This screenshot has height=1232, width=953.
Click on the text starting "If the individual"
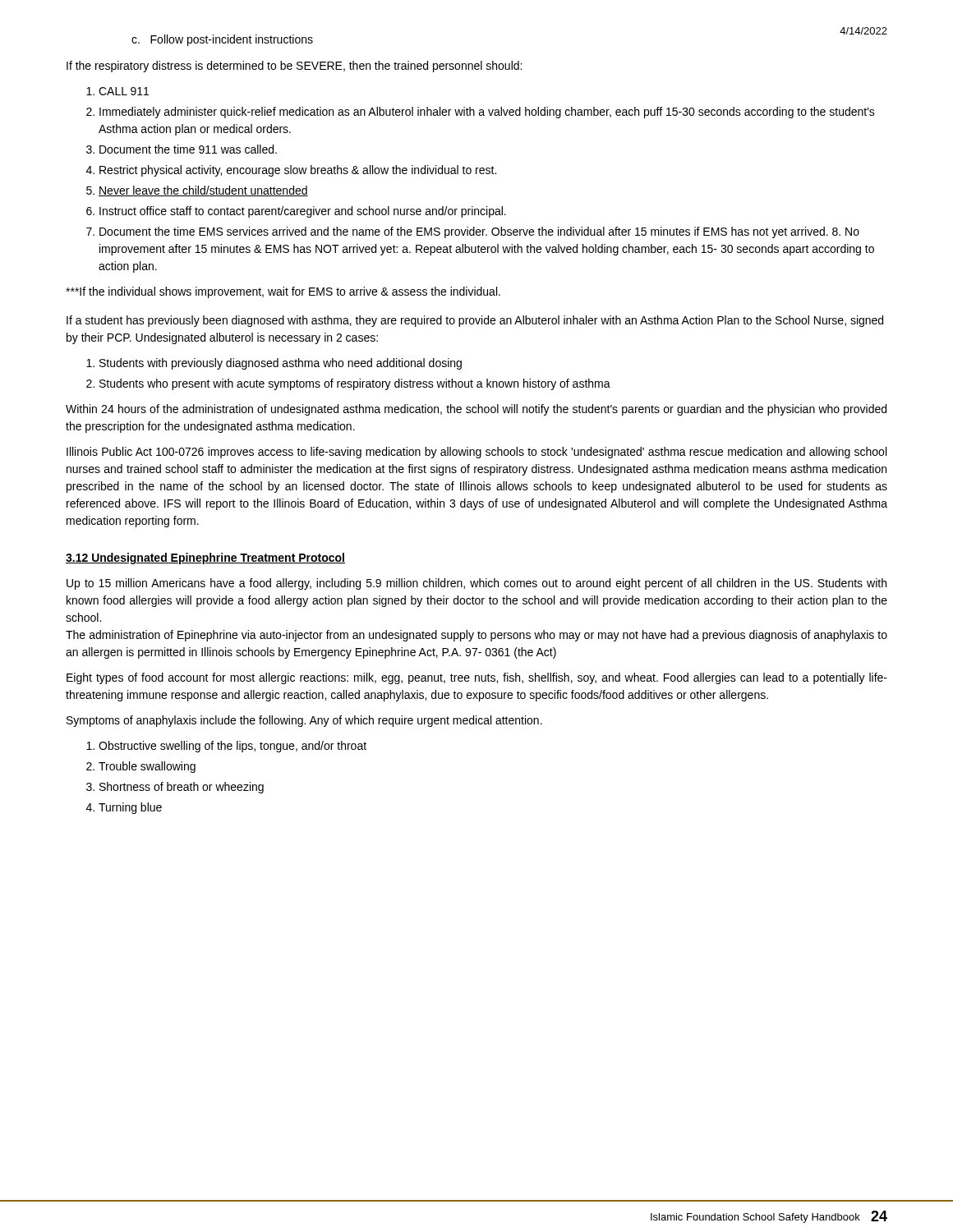click(x=283, y=292)
